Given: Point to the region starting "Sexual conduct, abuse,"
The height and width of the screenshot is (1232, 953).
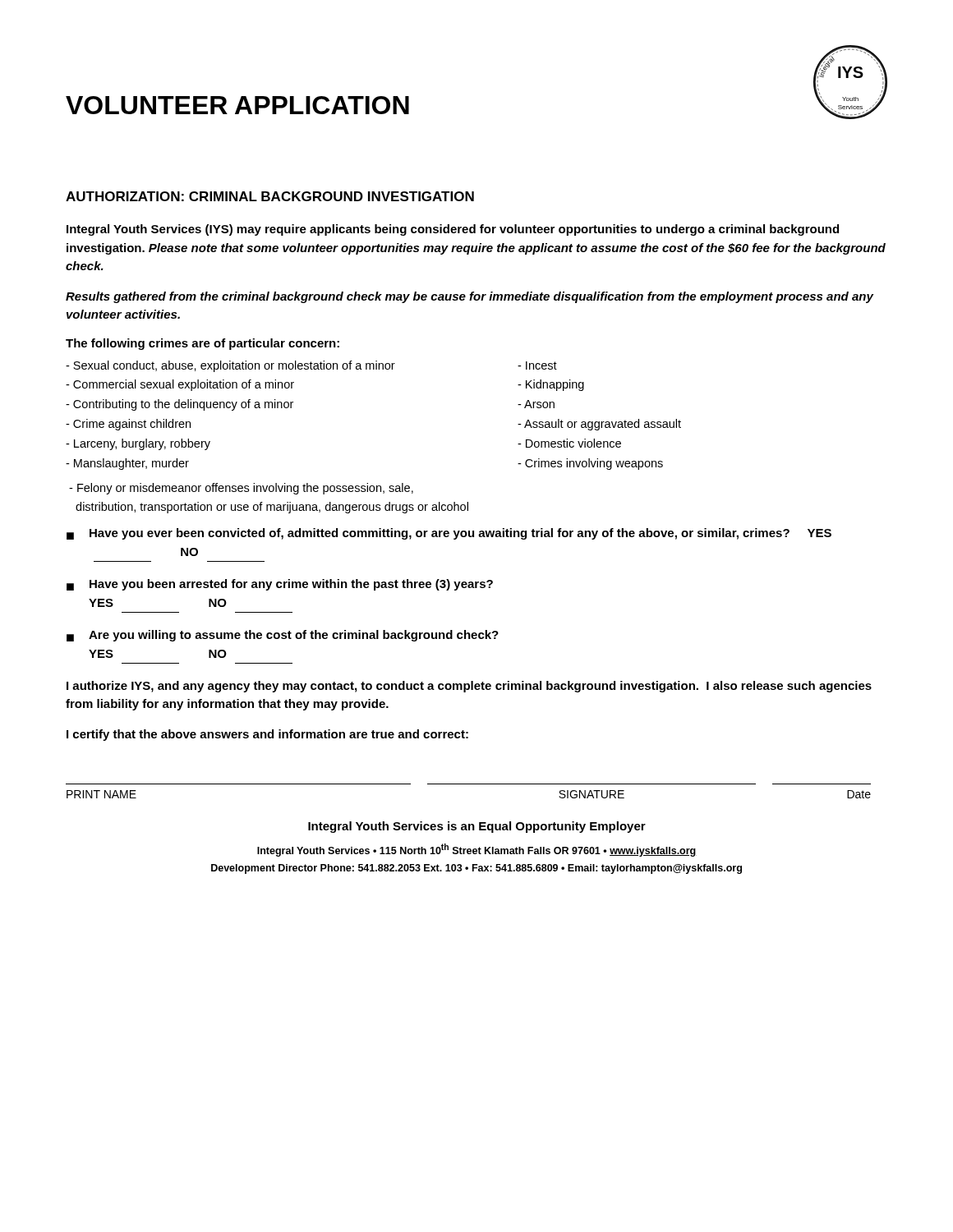Looking at the screenshot, I should coord(230,414).
